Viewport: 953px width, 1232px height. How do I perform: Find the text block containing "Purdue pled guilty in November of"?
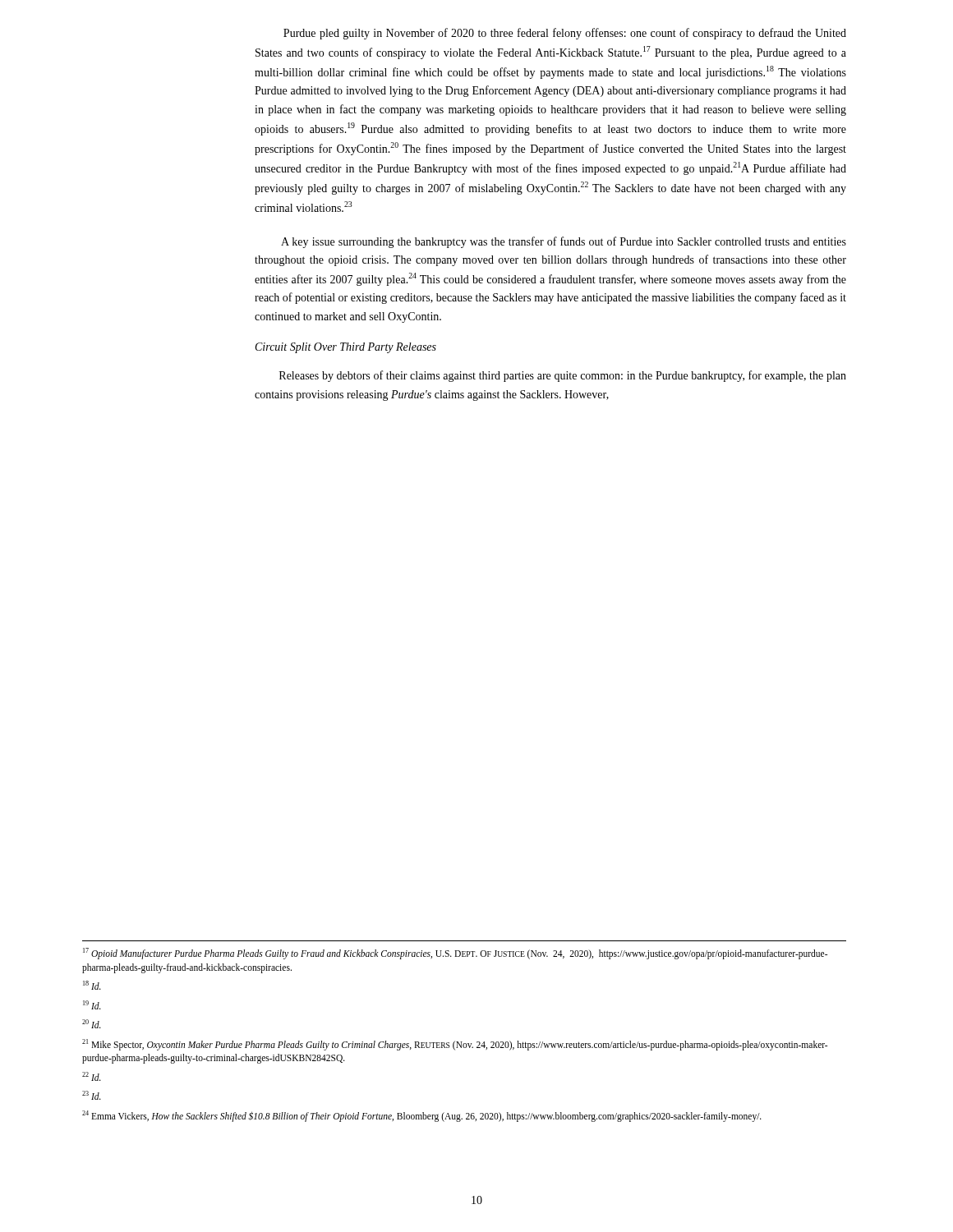click(550, 121)
